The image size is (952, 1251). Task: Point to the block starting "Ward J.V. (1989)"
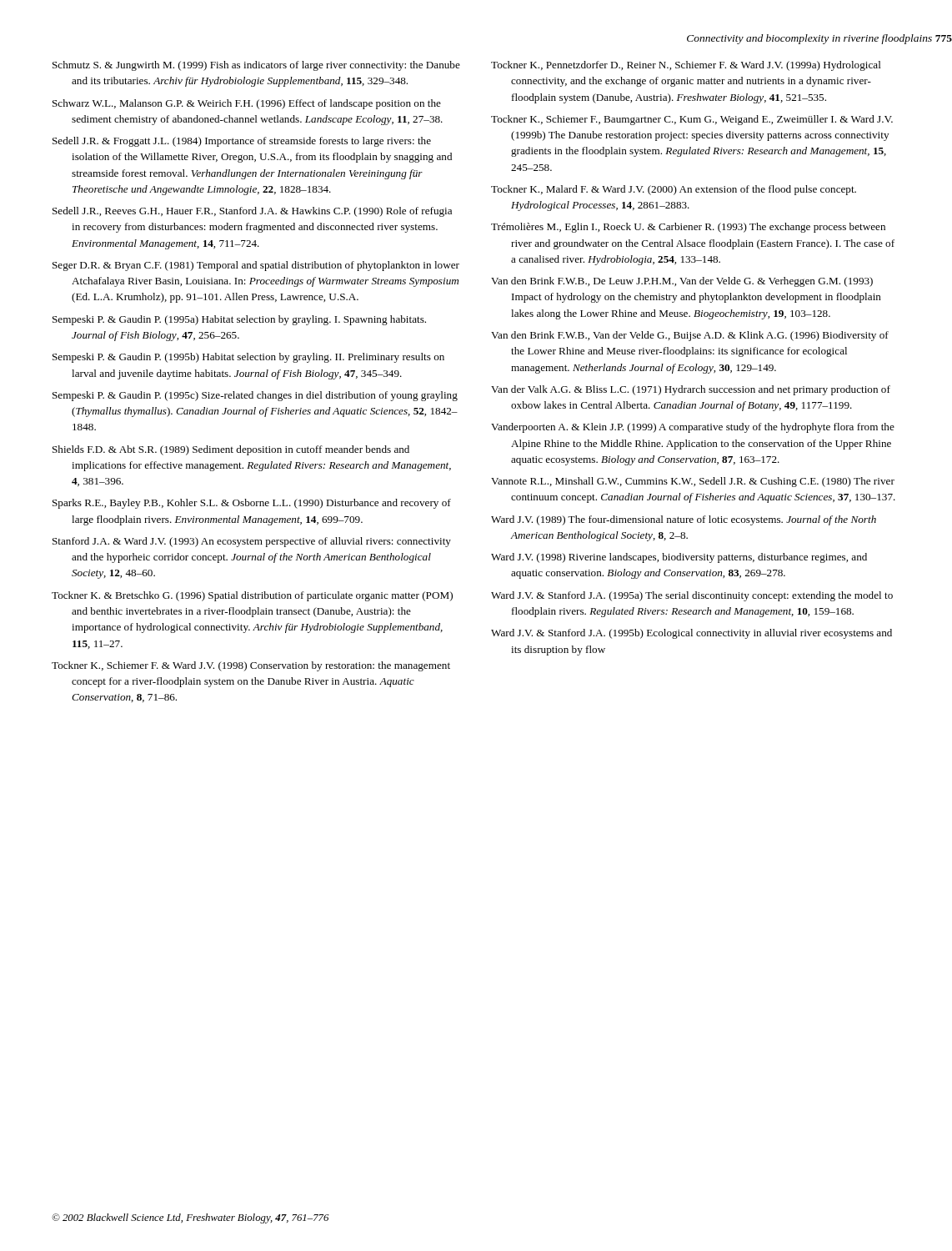(684, 527)
